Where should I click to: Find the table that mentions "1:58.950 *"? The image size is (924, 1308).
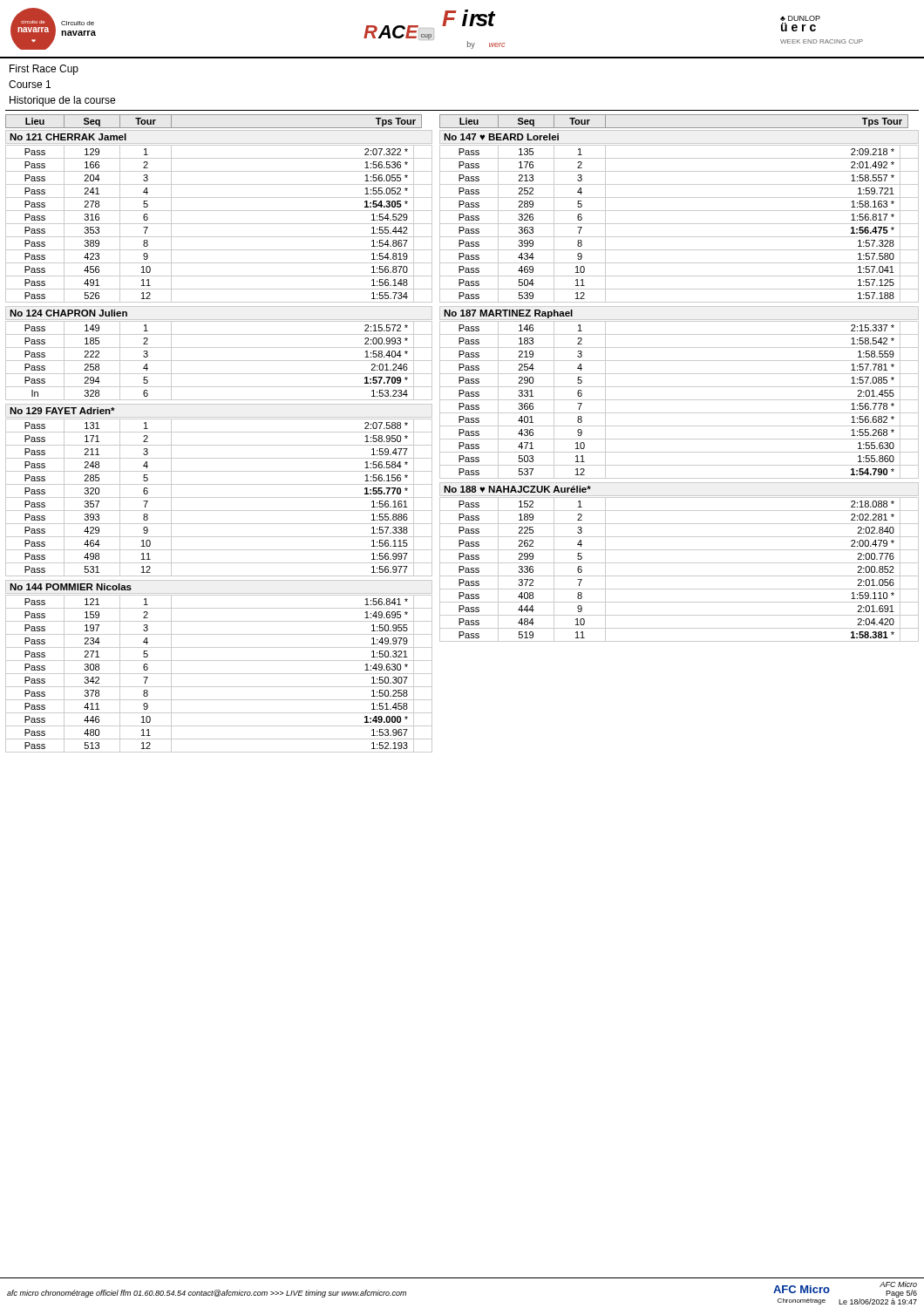click(x=219, y=497)
